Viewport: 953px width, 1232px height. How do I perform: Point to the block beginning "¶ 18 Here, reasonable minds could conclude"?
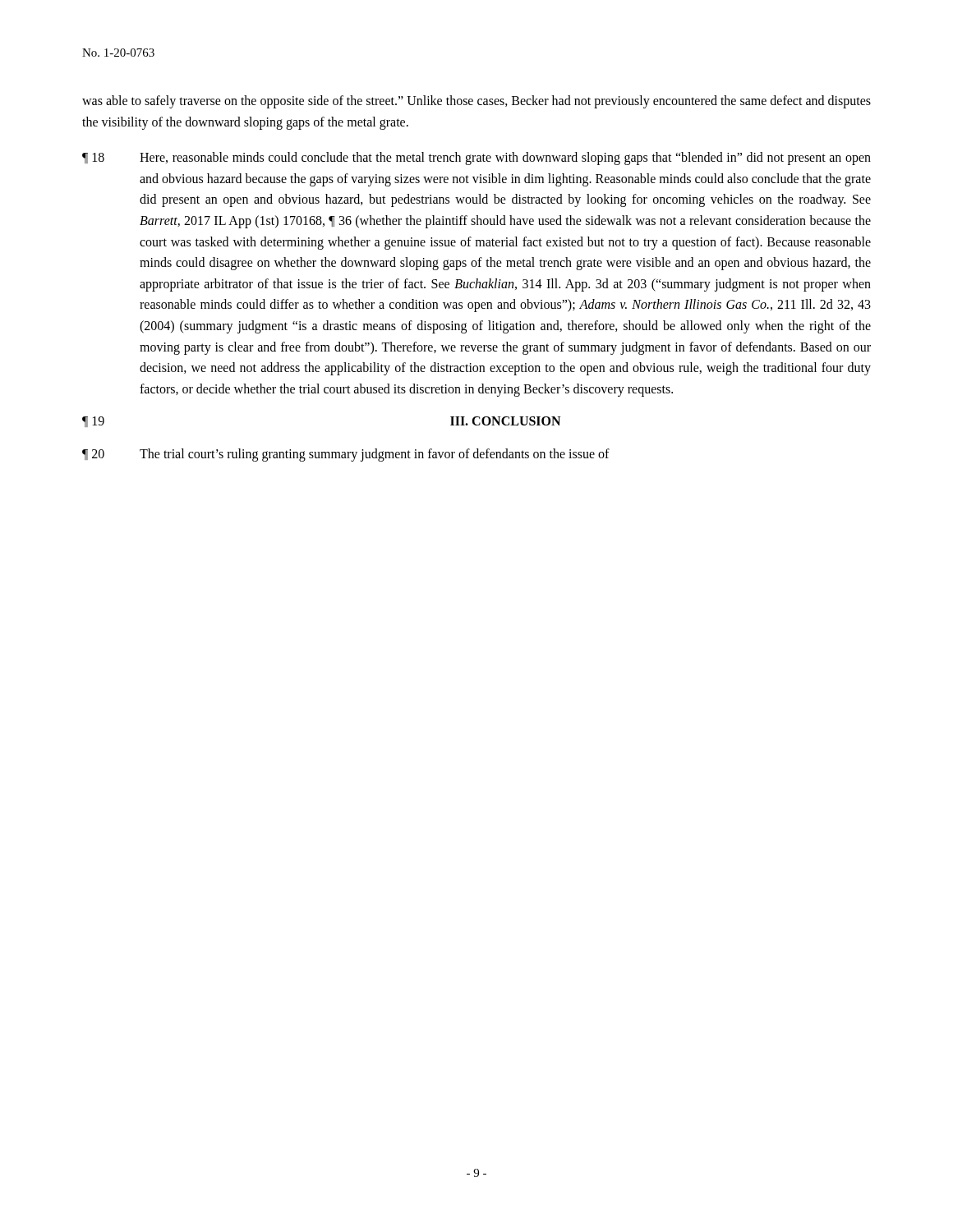click(476, 273)
